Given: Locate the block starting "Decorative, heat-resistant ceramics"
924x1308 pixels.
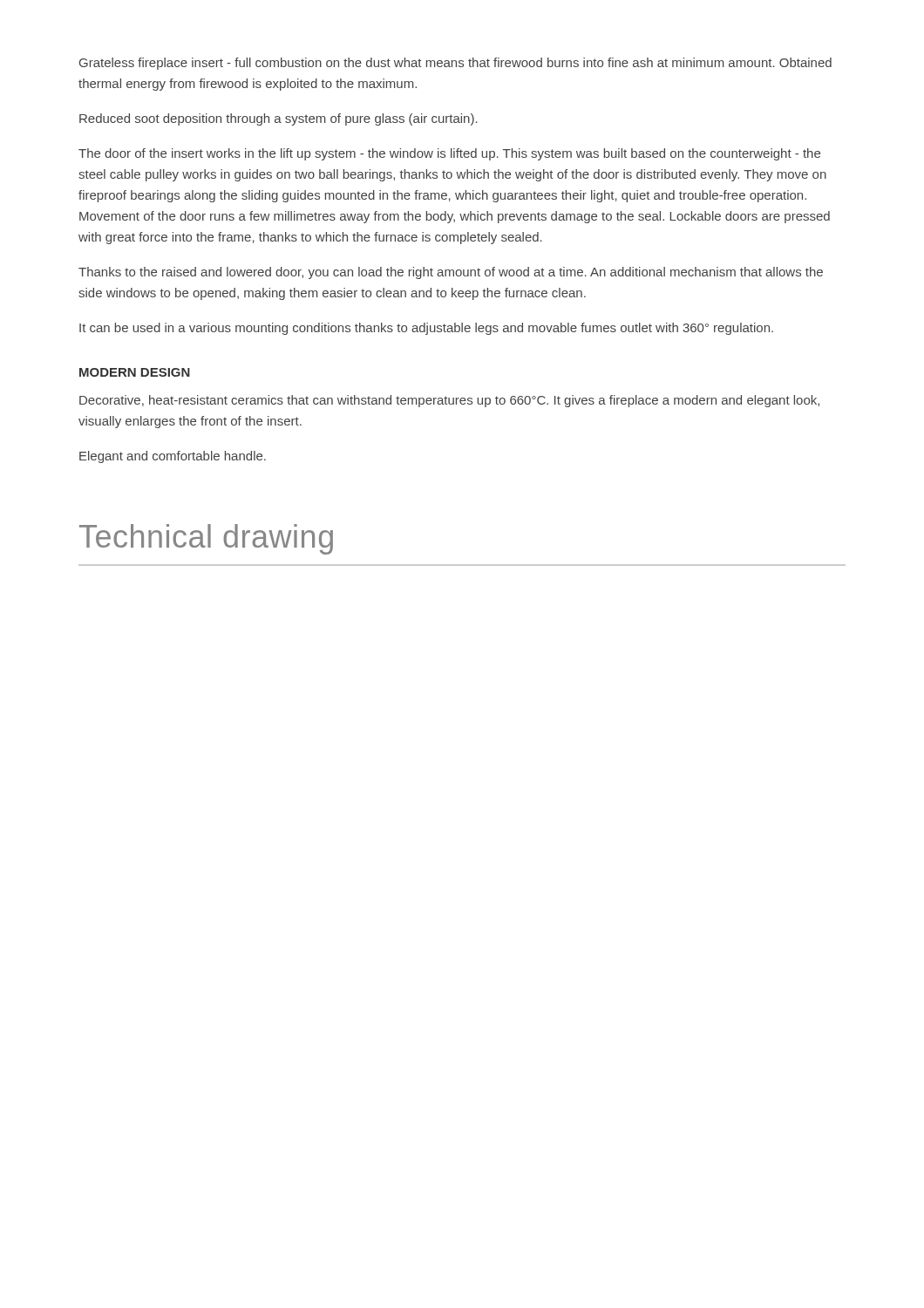Looking at the screenshot, I should [450, 410].
